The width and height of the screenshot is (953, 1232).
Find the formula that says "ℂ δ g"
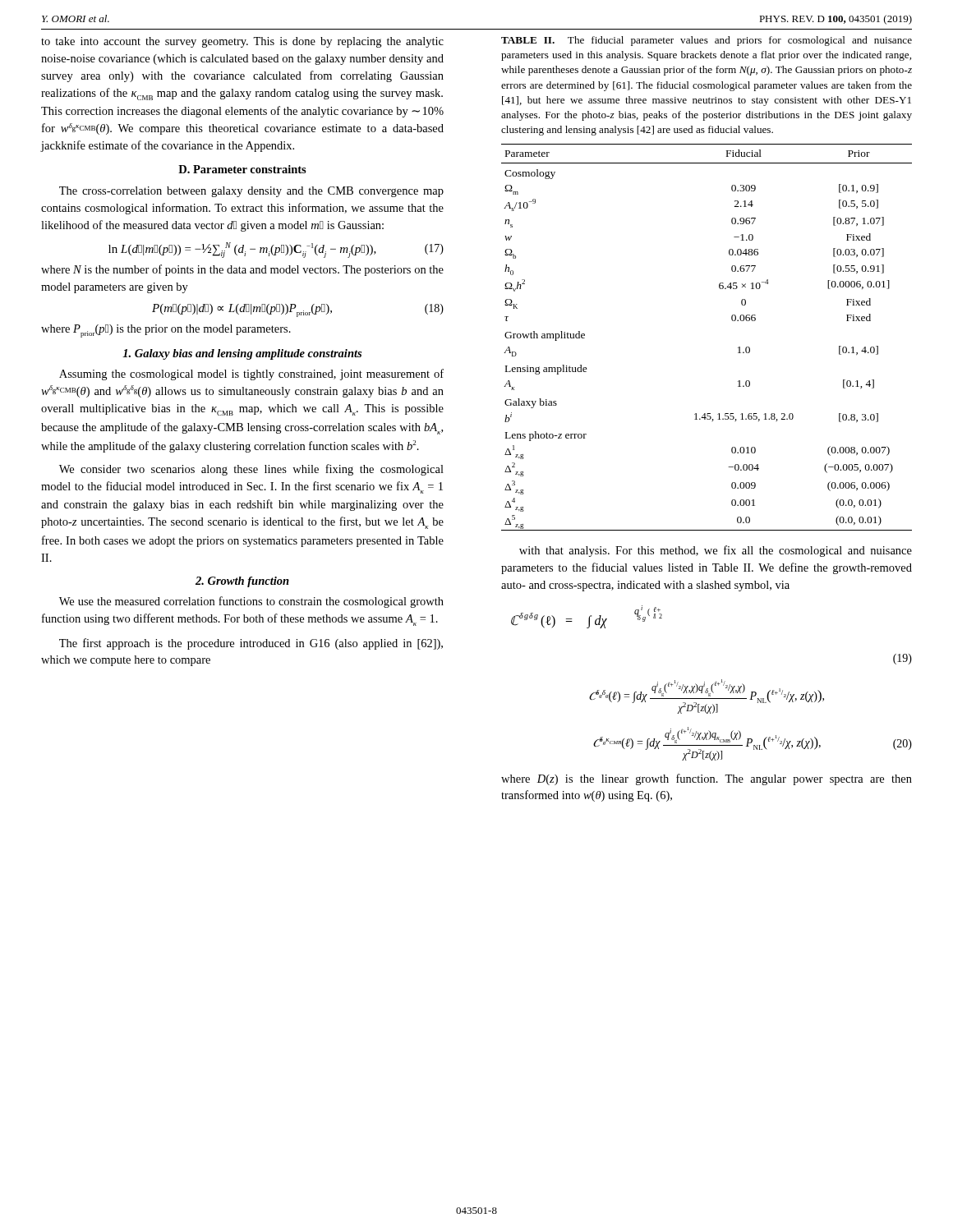tap(587, 617)
